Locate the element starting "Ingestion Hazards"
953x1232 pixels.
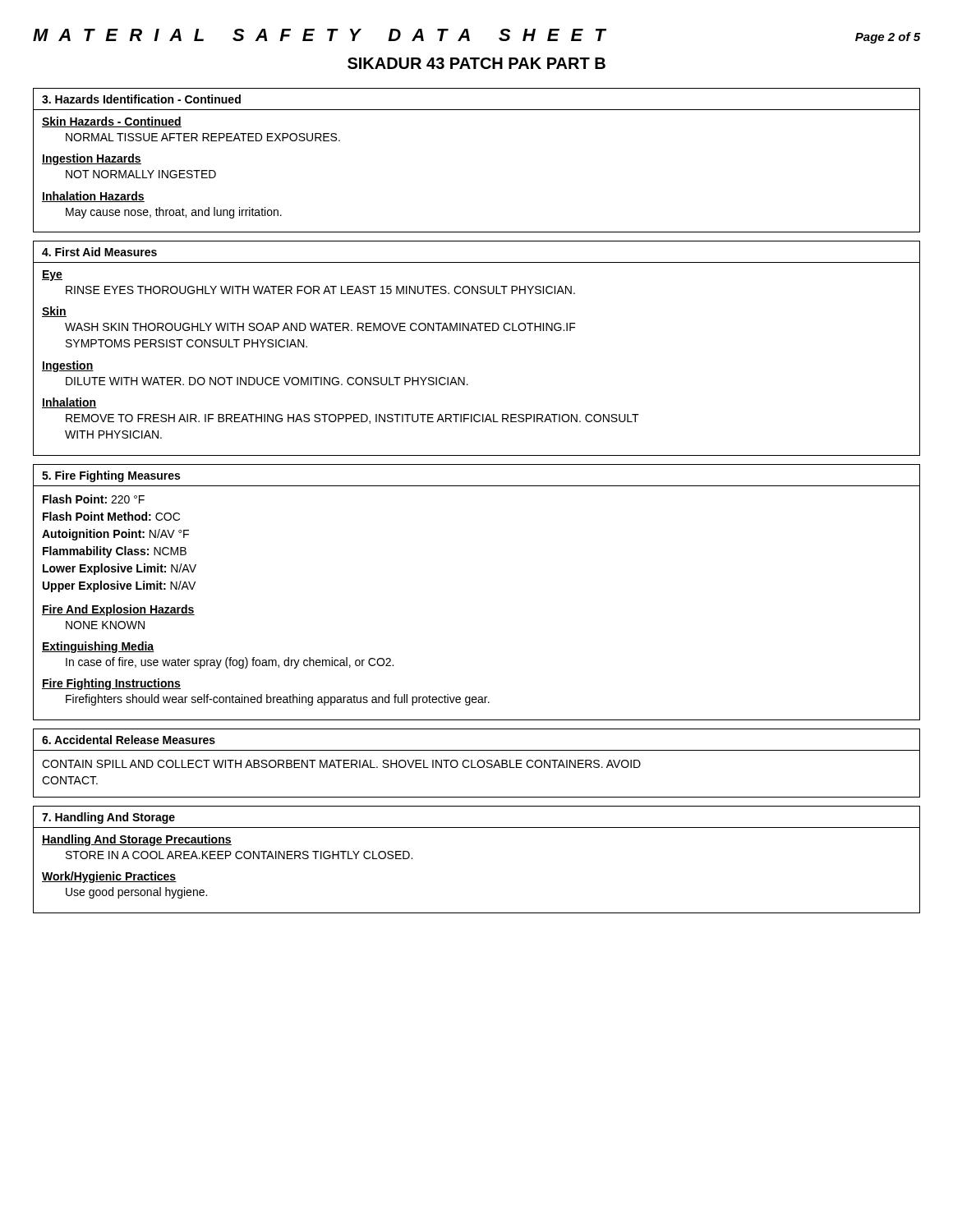[x=91, y=159]
